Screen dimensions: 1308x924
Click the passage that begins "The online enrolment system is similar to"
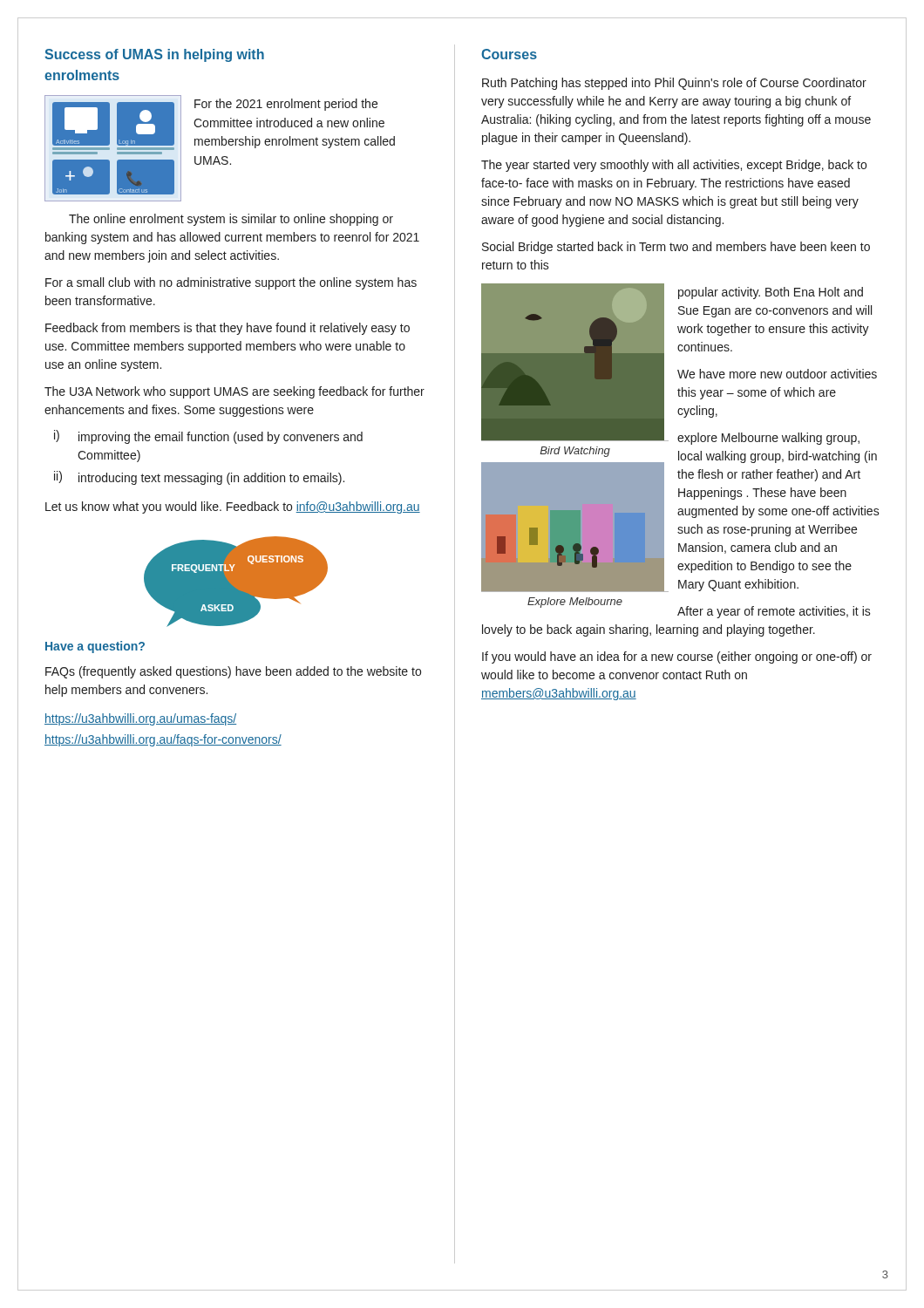(236, 315)
